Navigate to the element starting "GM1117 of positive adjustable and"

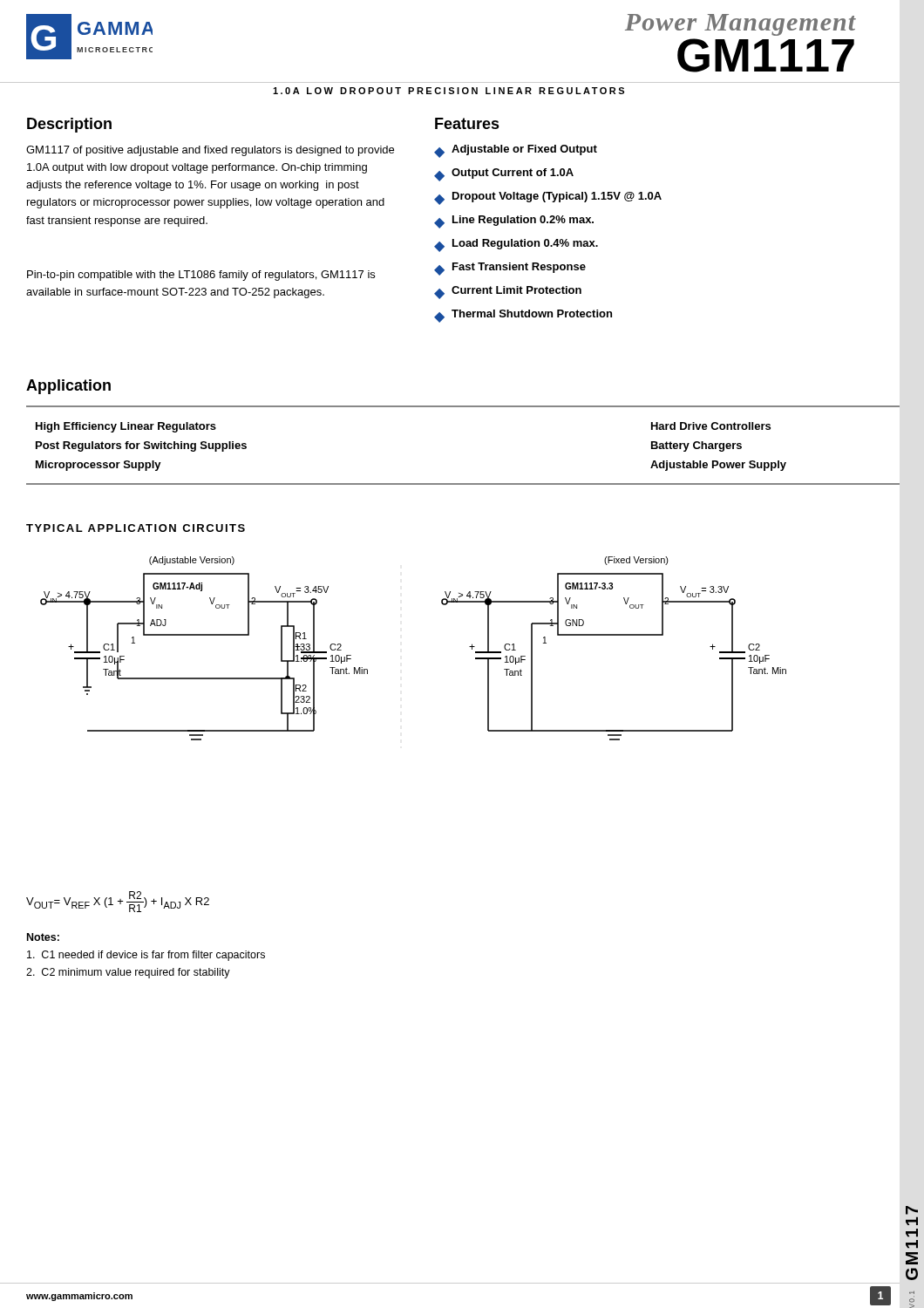point(210,185)
